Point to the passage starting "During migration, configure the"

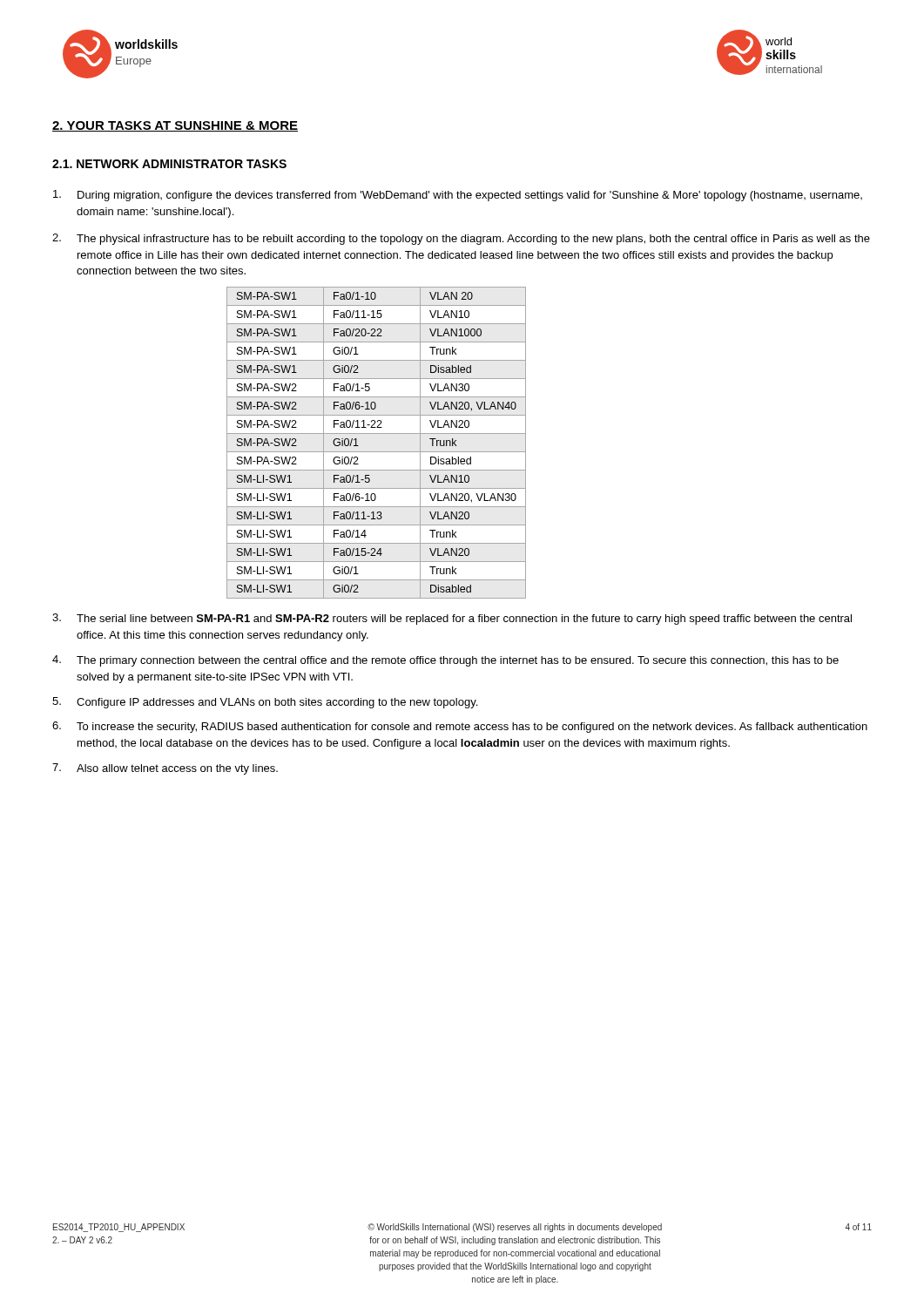pos(462,204)
